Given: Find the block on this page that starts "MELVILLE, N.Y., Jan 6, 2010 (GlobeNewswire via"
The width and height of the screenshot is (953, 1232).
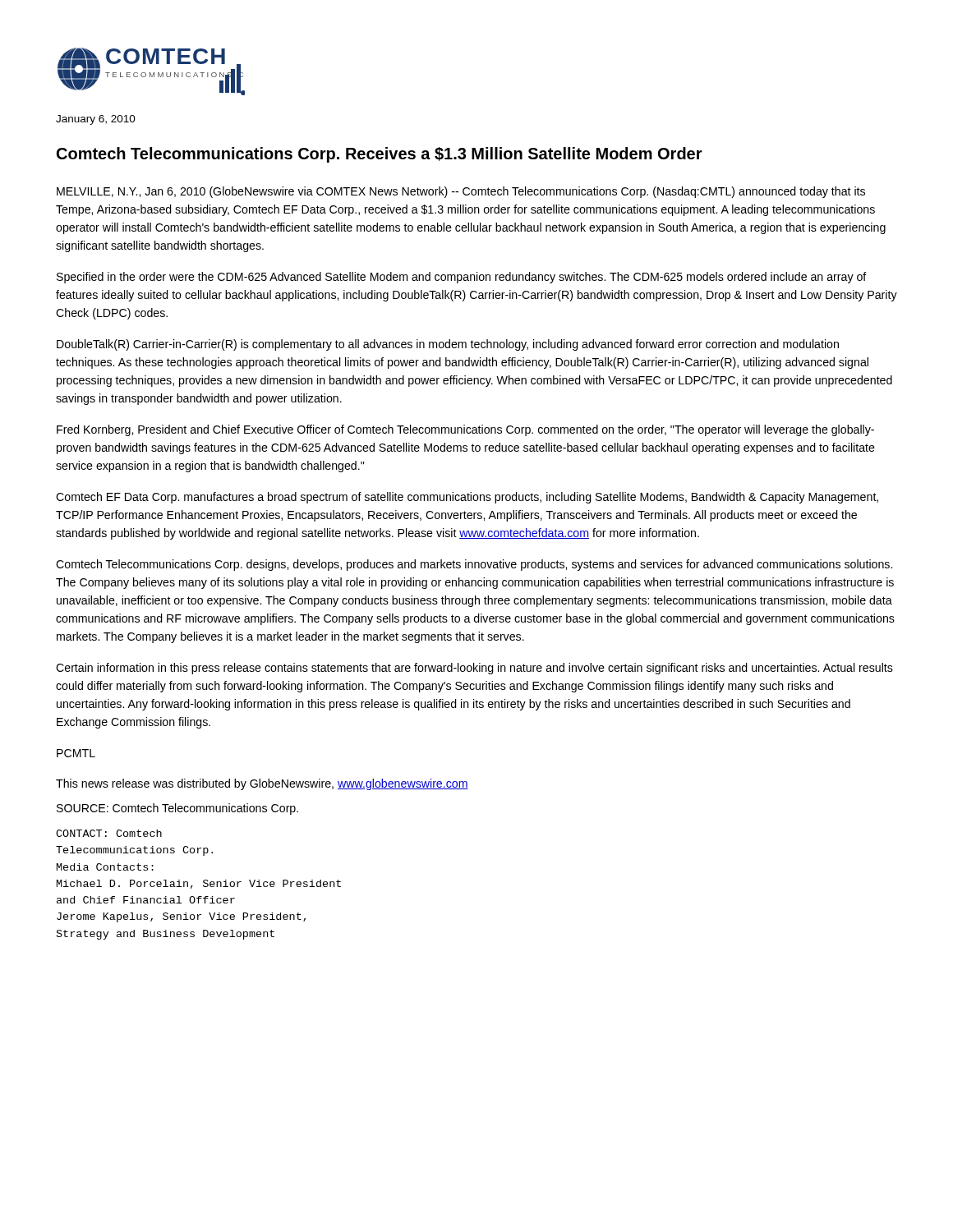Looking at the screenshot, I should [x=471, y=218].
